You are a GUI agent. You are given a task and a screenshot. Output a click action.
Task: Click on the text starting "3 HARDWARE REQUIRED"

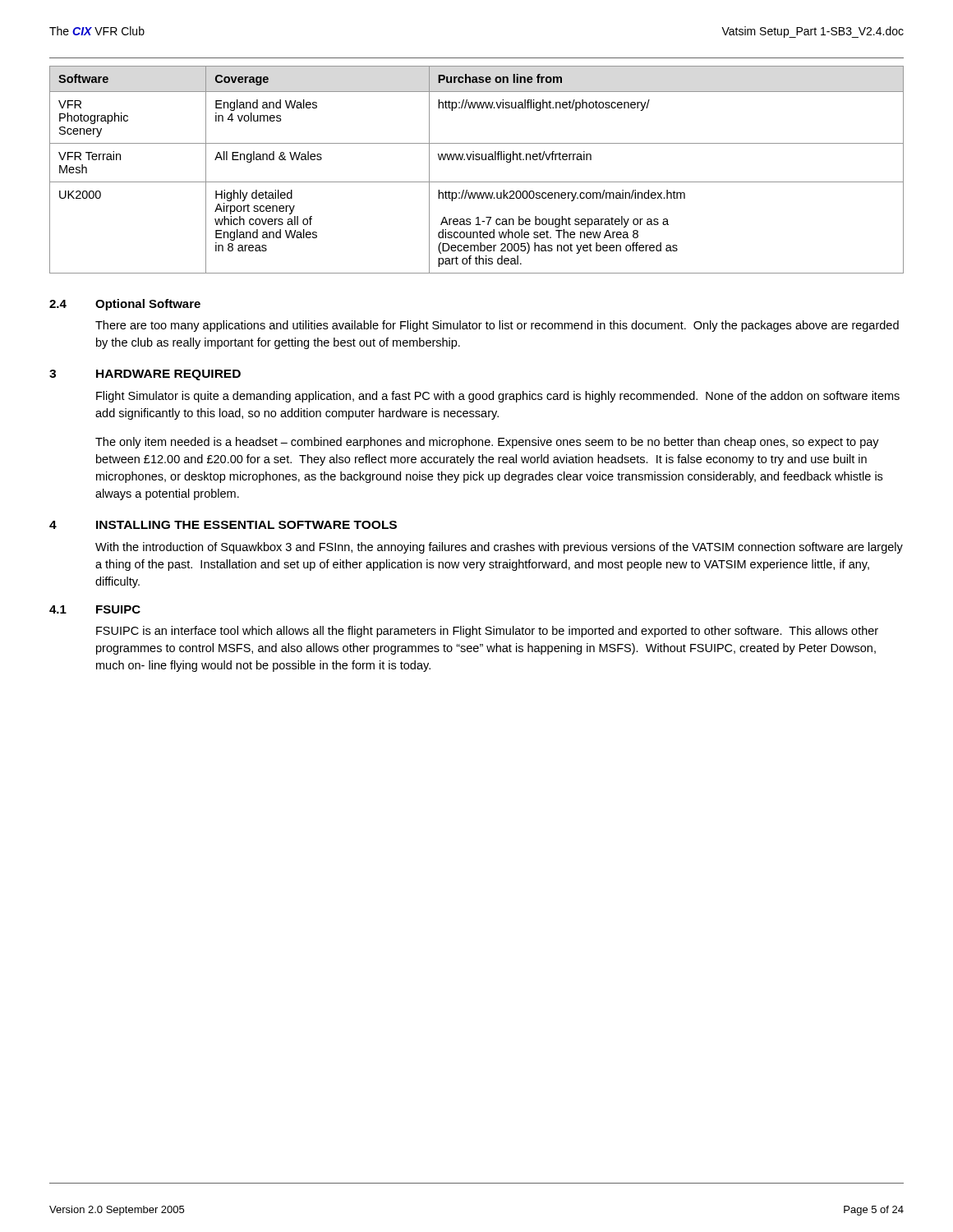point(145,374)
